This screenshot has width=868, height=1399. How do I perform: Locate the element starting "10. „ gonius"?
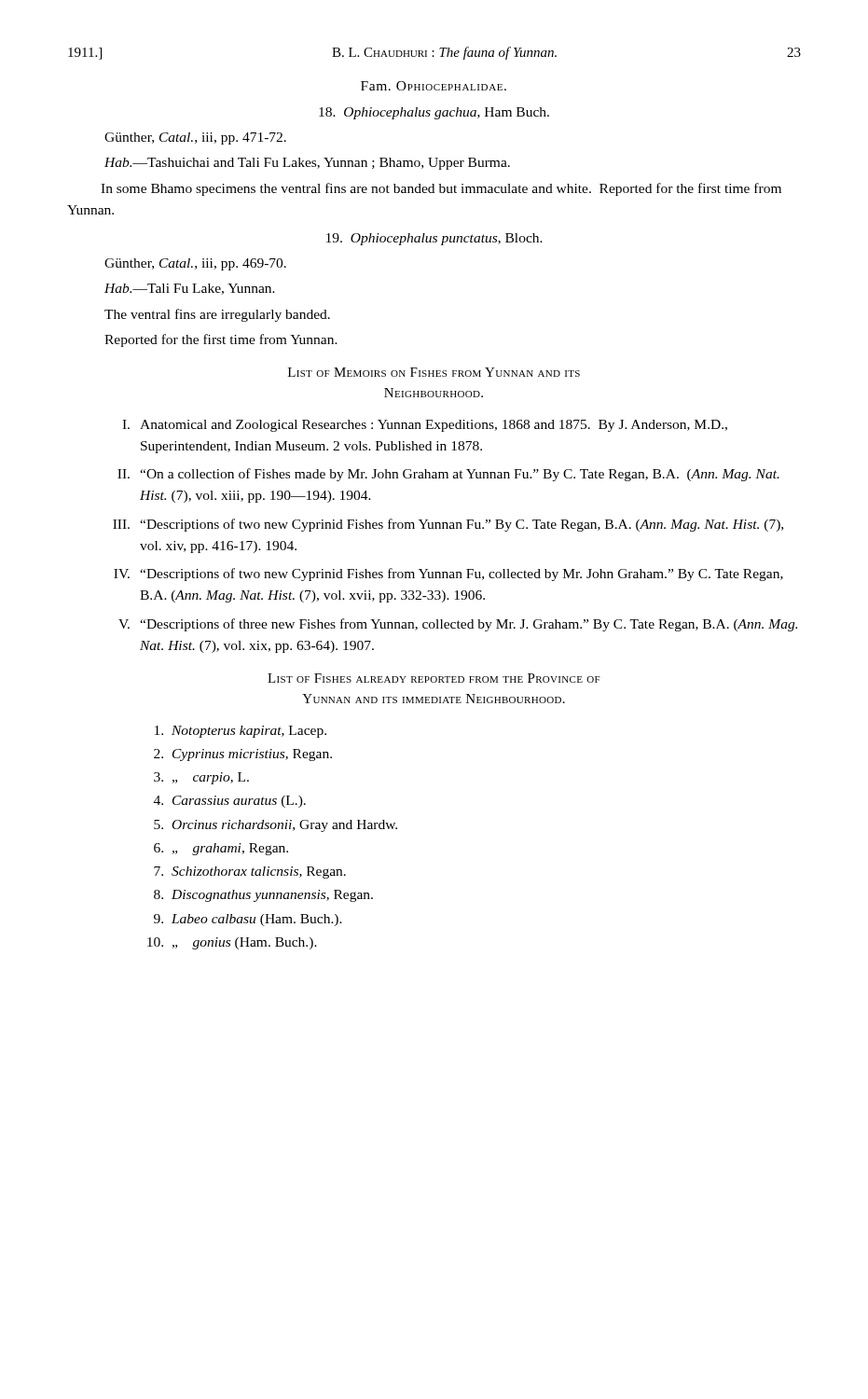click(229, 941)
